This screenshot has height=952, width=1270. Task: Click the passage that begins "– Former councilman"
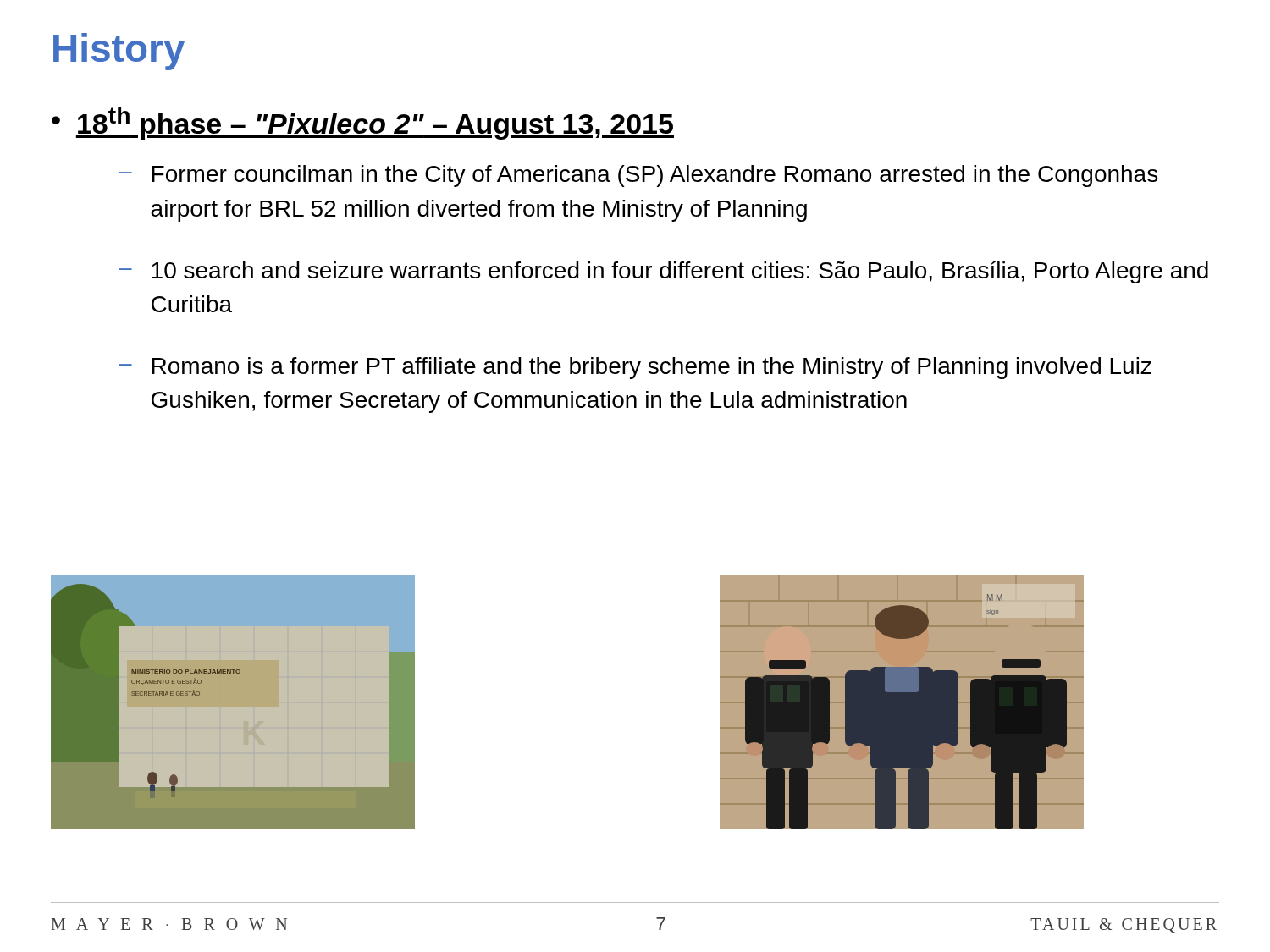click(x=669, y=192)
